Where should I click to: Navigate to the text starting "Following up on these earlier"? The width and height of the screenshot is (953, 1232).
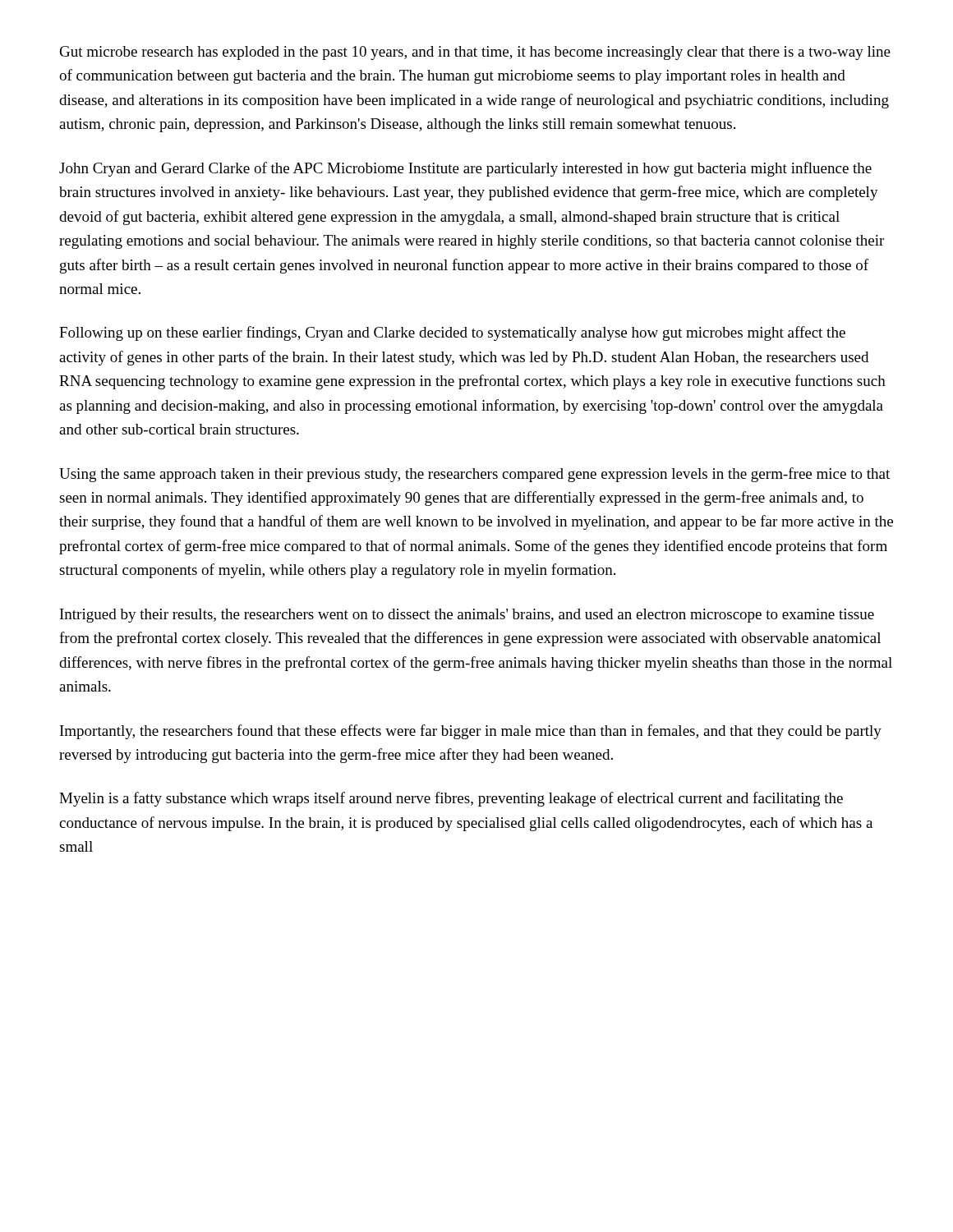point(472,381)
